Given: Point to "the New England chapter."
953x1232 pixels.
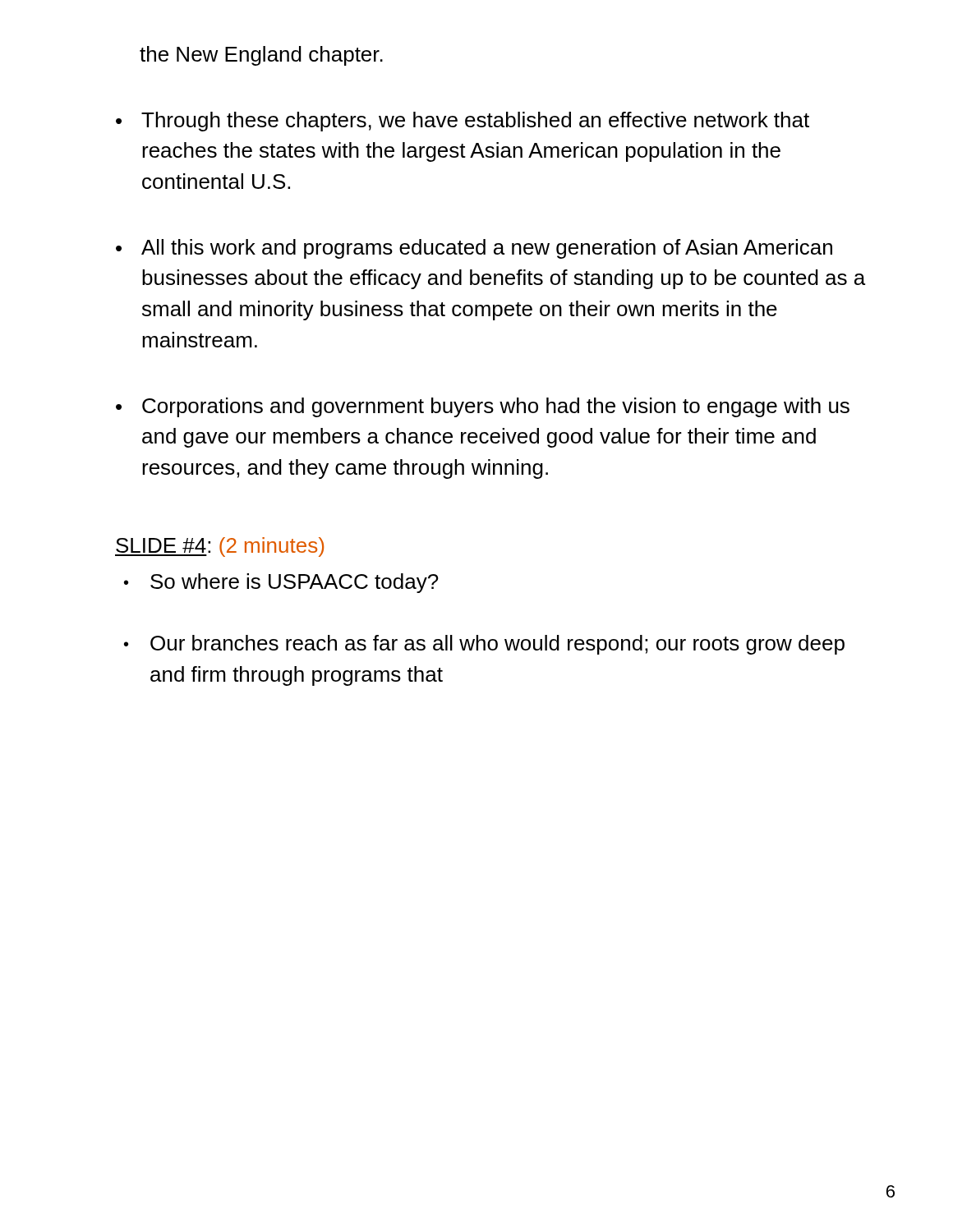Looking at the screenshot, I should point(262,54).
